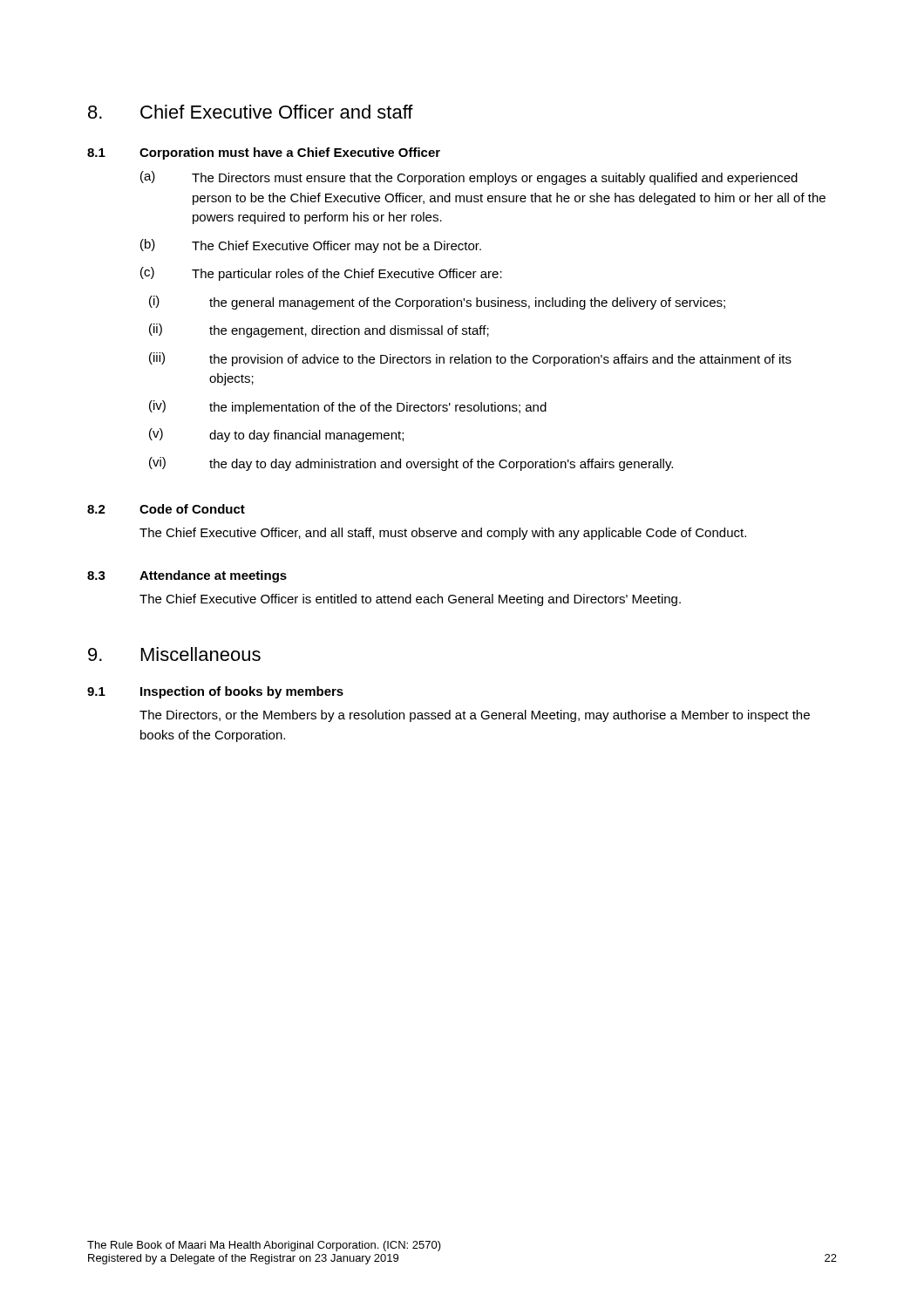Viewport: 924px width, 1308px height.
Task: Click on the block starting "9. Miscellaneous"
Action: click(x=174, y=655)
